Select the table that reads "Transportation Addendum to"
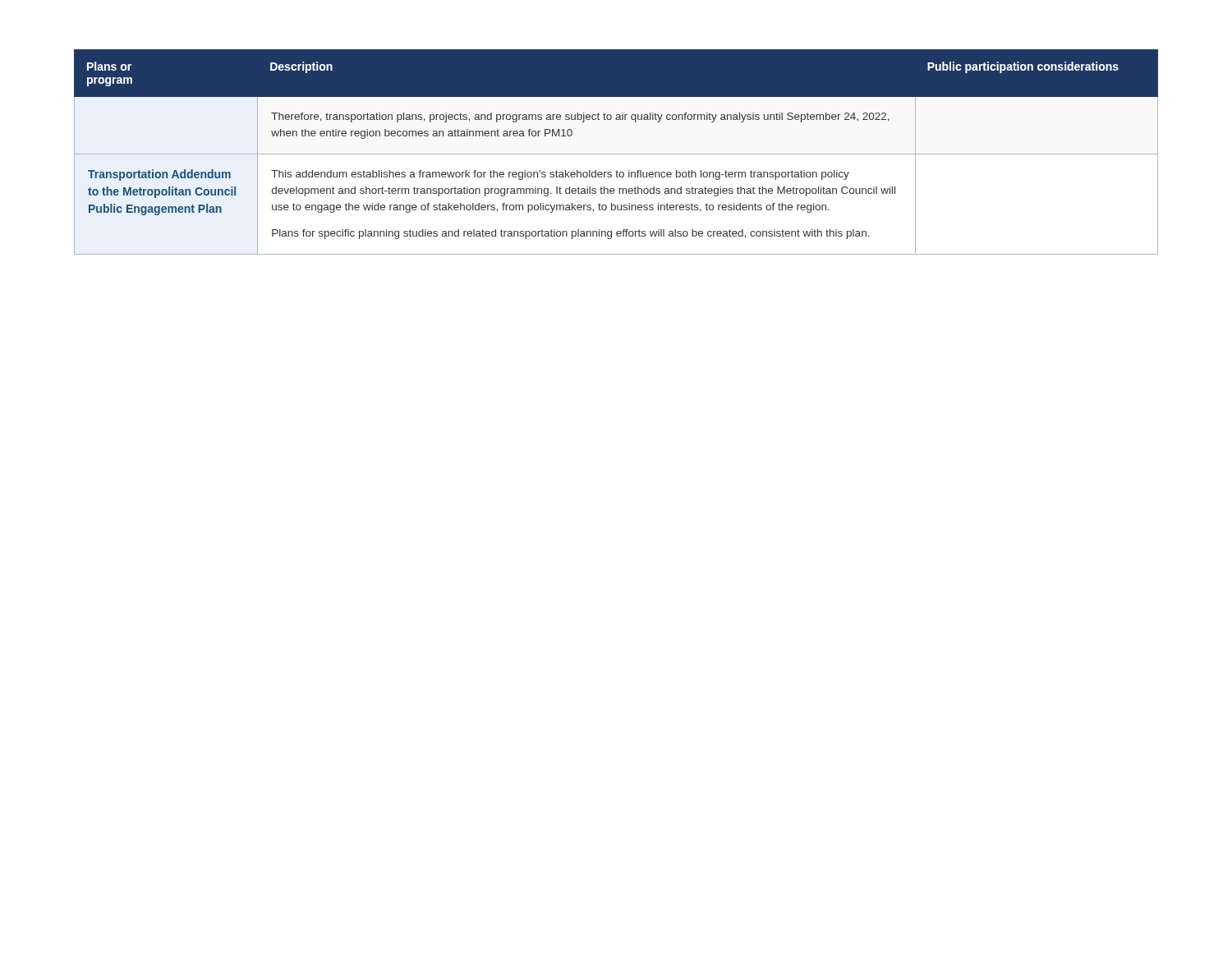The height and width of the screenshot is (953, 1232). click(616, 152)
